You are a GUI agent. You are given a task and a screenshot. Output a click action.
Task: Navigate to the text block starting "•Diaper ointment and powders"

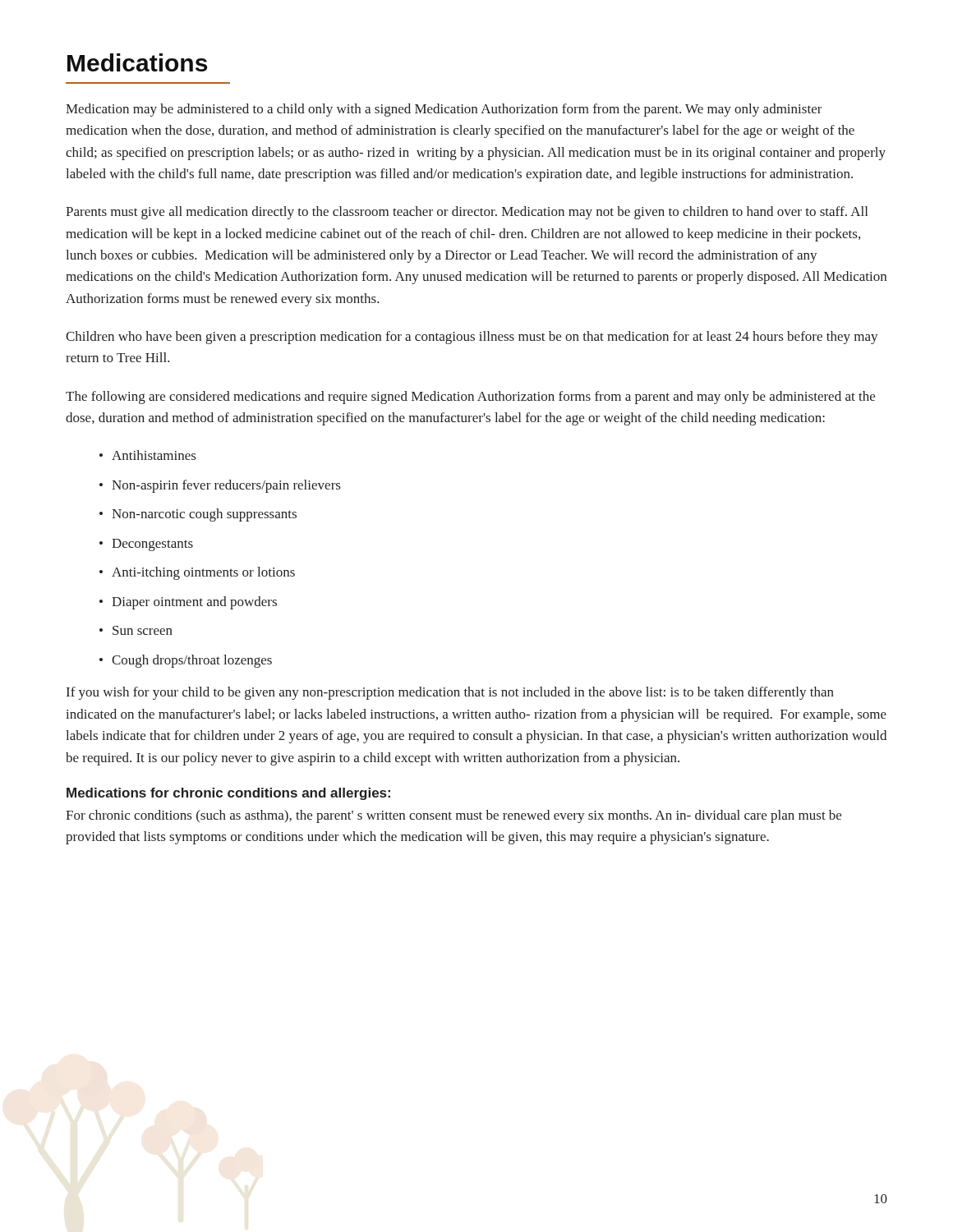[x=188, y=602]
